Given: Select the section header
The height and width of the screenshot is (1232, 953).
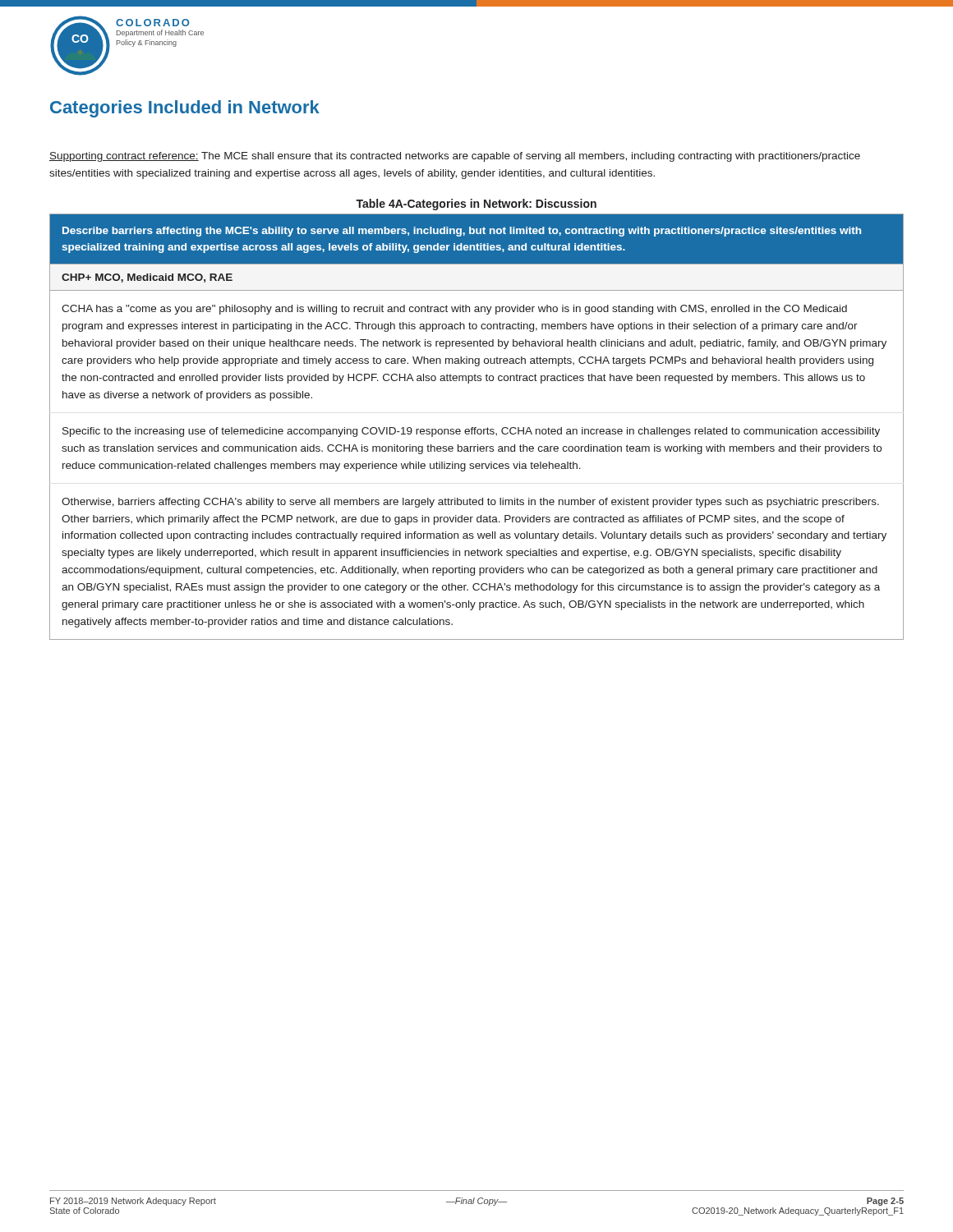Looking at the screenshot, I should click(184, 108).
